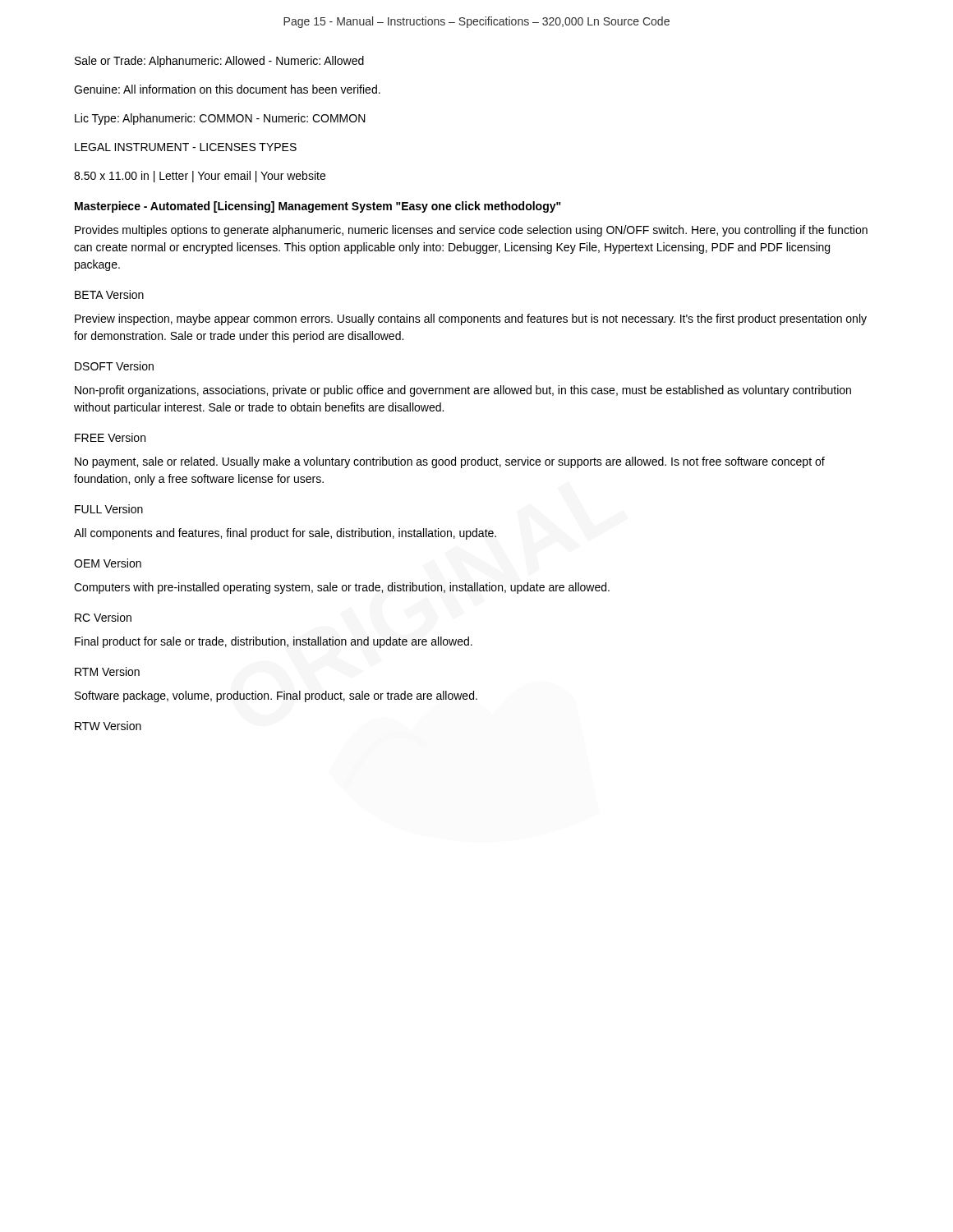This screenshot has height=1232, width=953.
Task: Locate the block of text that opens with "Final product for sale or trade, distribution, installation"
Action: point(273,641)
